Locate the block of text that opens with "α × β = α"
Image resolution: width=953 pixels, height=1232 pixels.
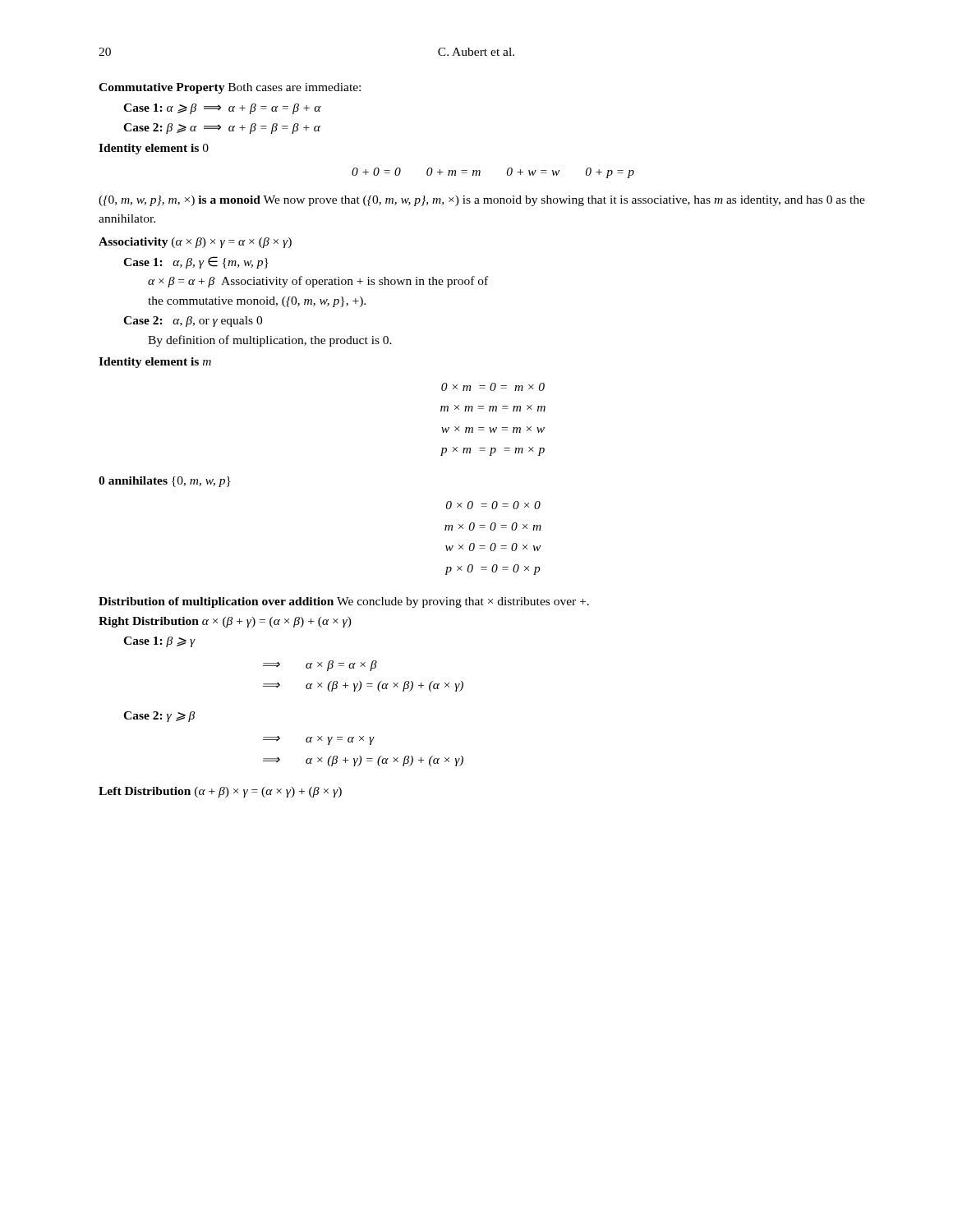318,281
